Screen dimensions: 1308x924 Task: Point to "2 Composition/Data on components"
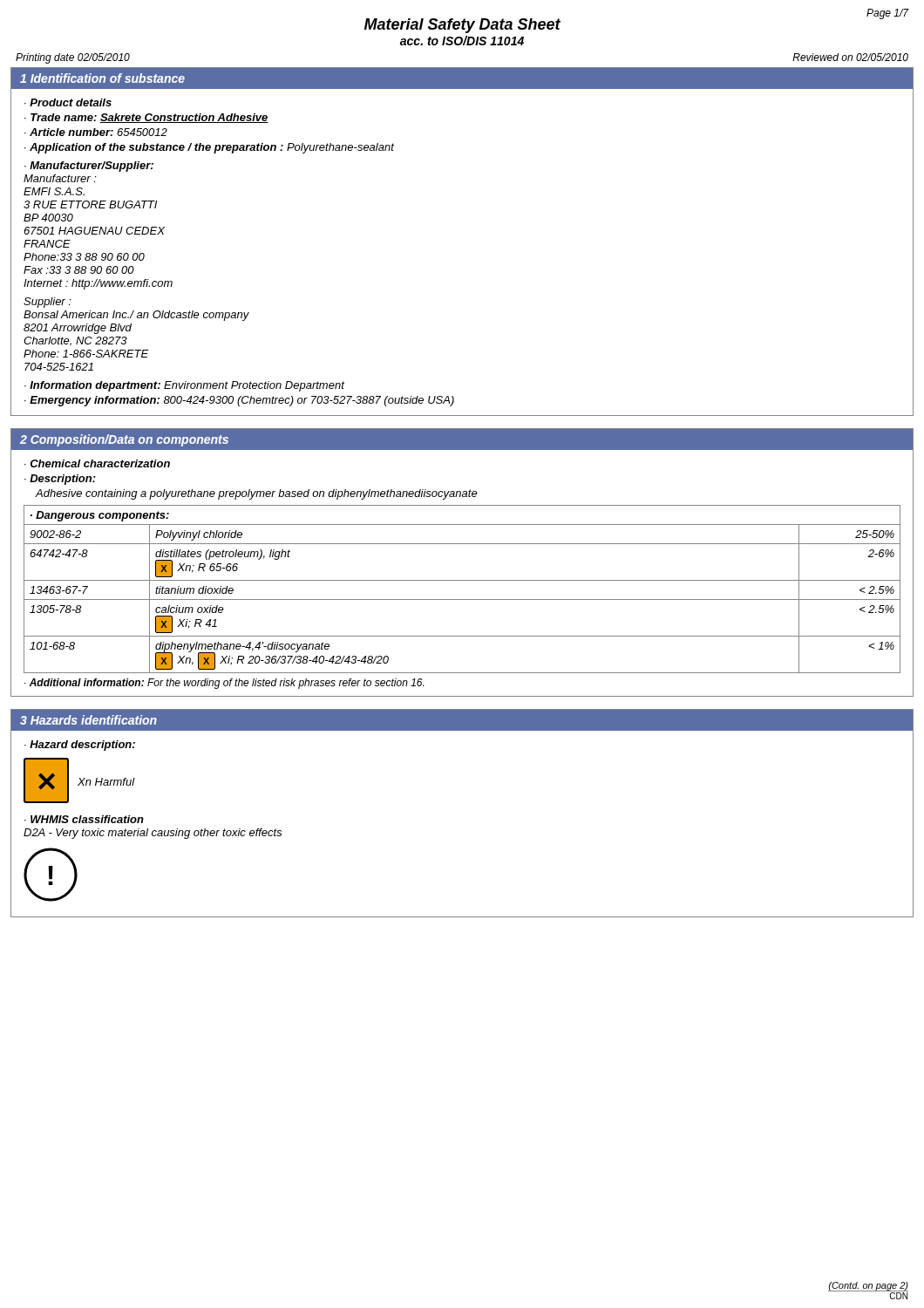124,439
